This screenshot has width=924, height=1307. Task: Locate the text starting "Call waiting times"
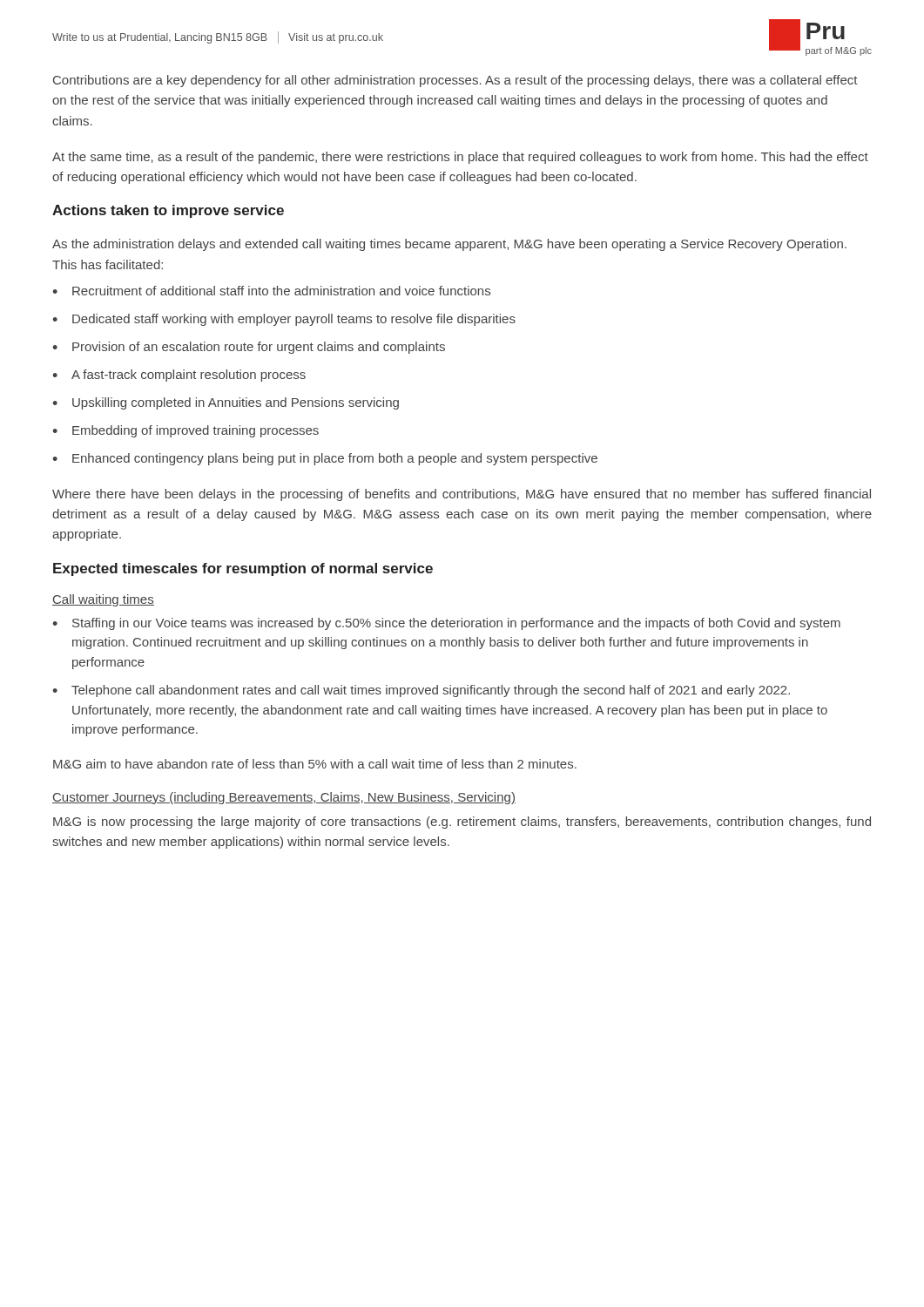click(x=103, y=599)
